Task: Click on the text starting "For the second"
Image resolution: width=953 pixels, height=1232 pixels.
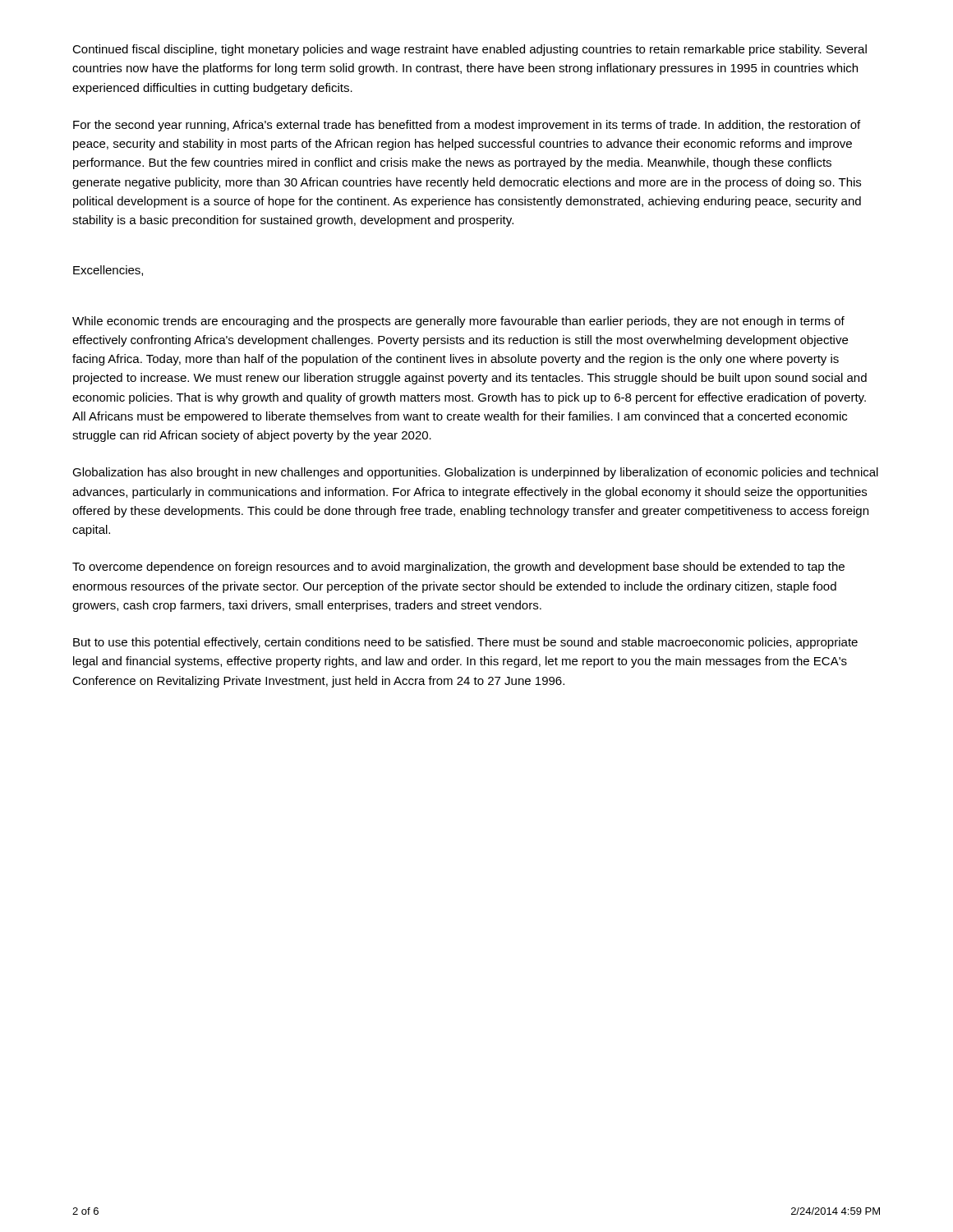Action: click(467, 172)
